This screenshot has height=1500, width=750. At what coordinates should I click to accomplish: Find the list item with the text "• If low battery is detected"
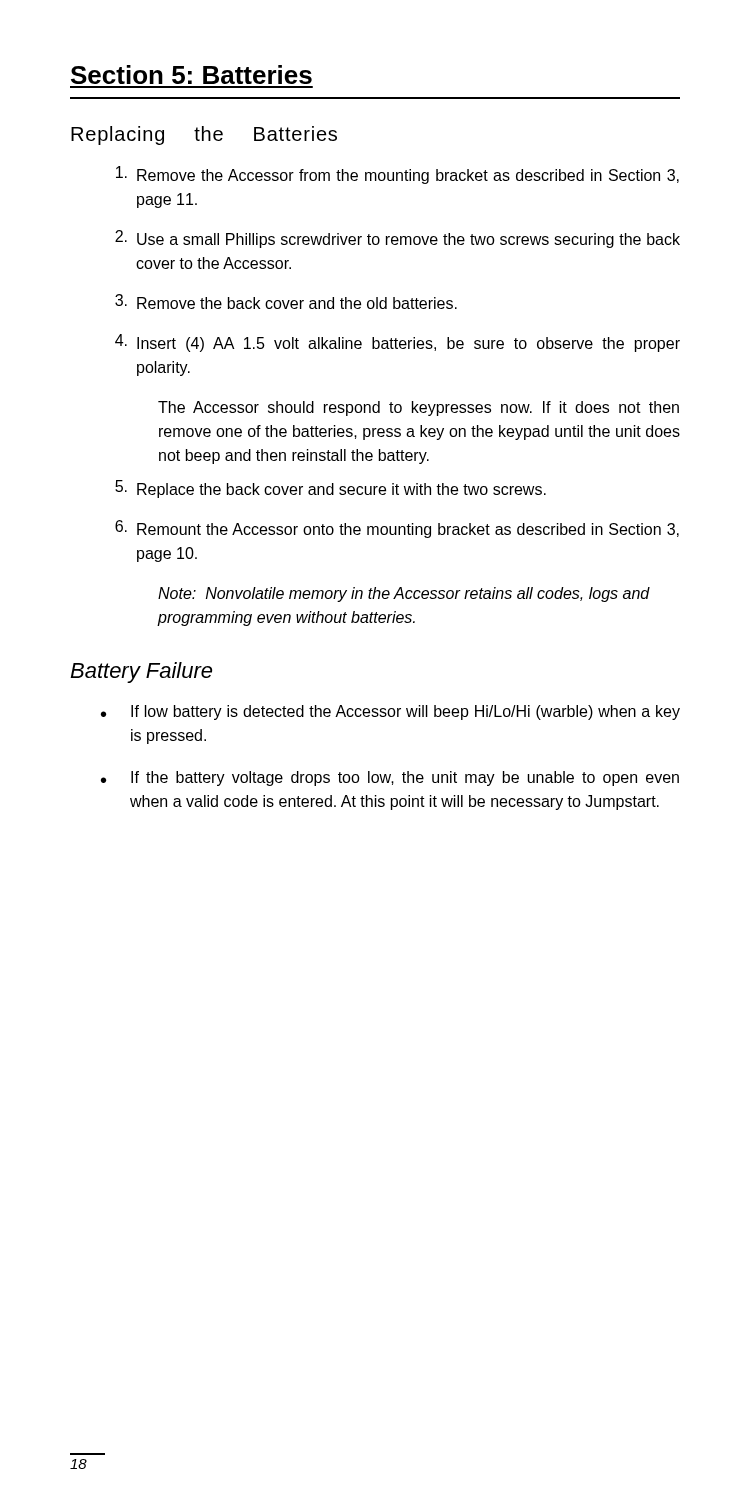click(390, 724)
